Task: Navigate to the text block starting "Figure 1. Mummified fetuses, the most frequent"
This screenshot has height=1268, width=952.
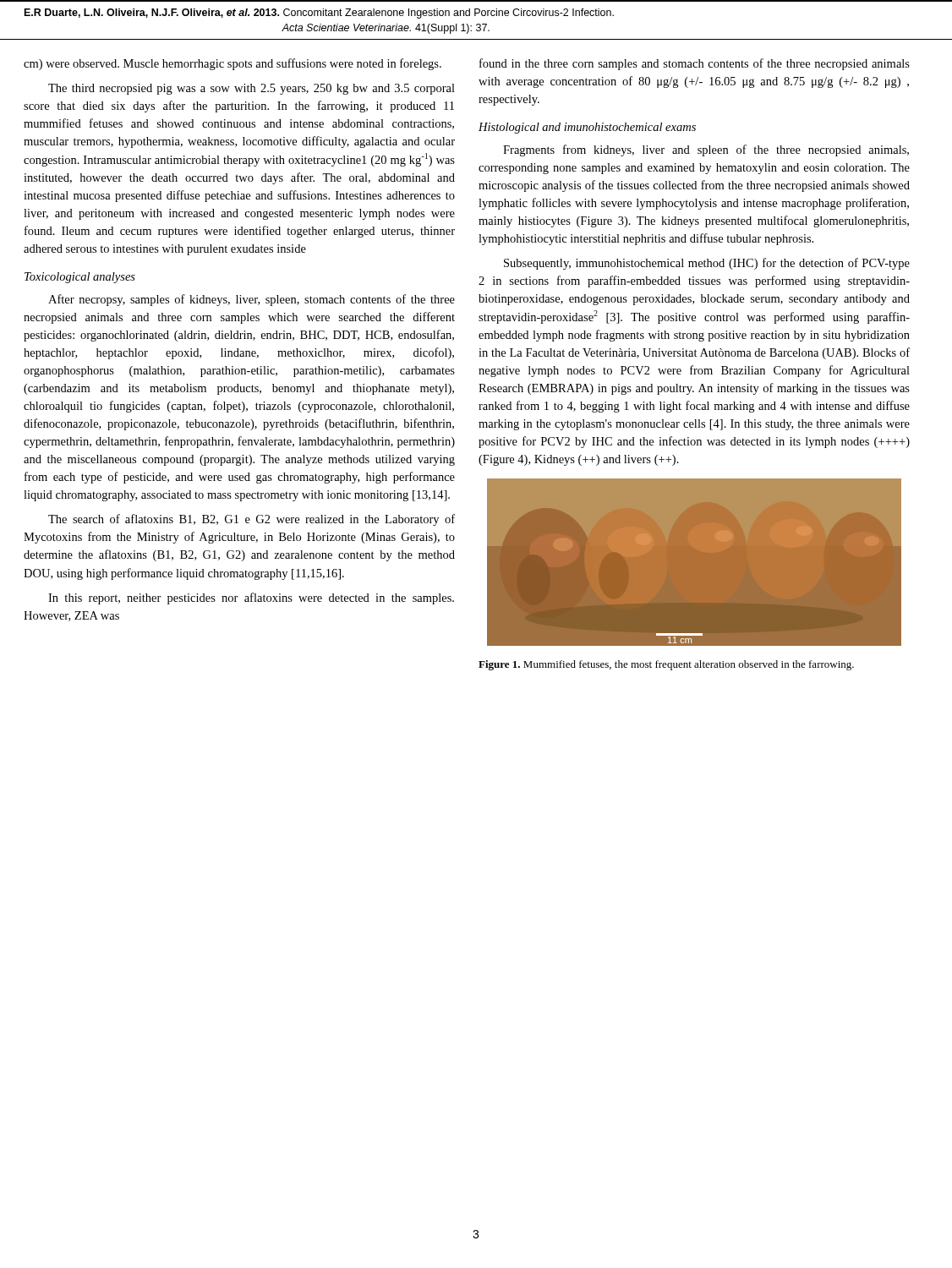Action: [x=666, y=664]
